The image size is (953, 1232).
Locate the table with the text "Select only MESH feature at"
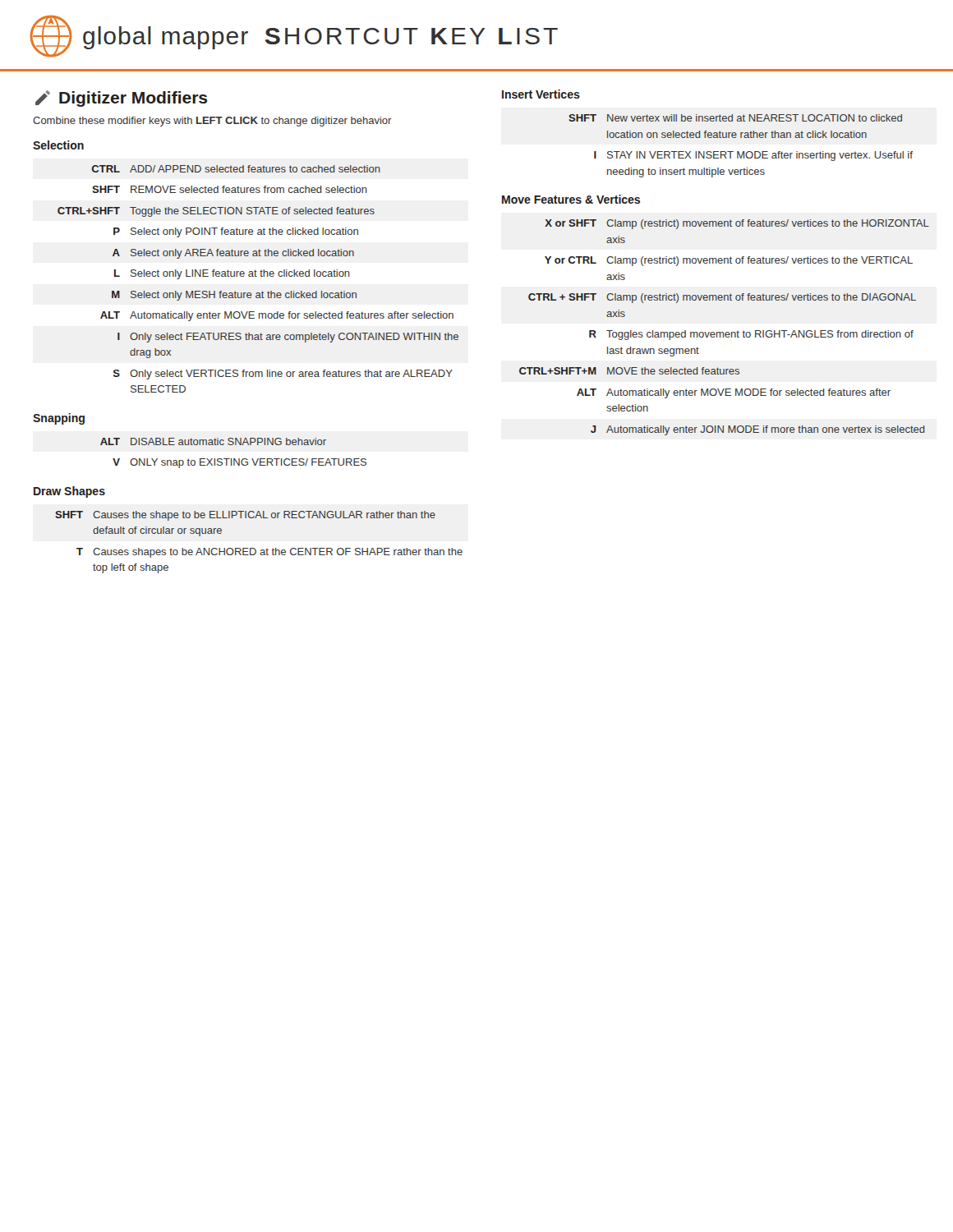click(x=251, y=279)
